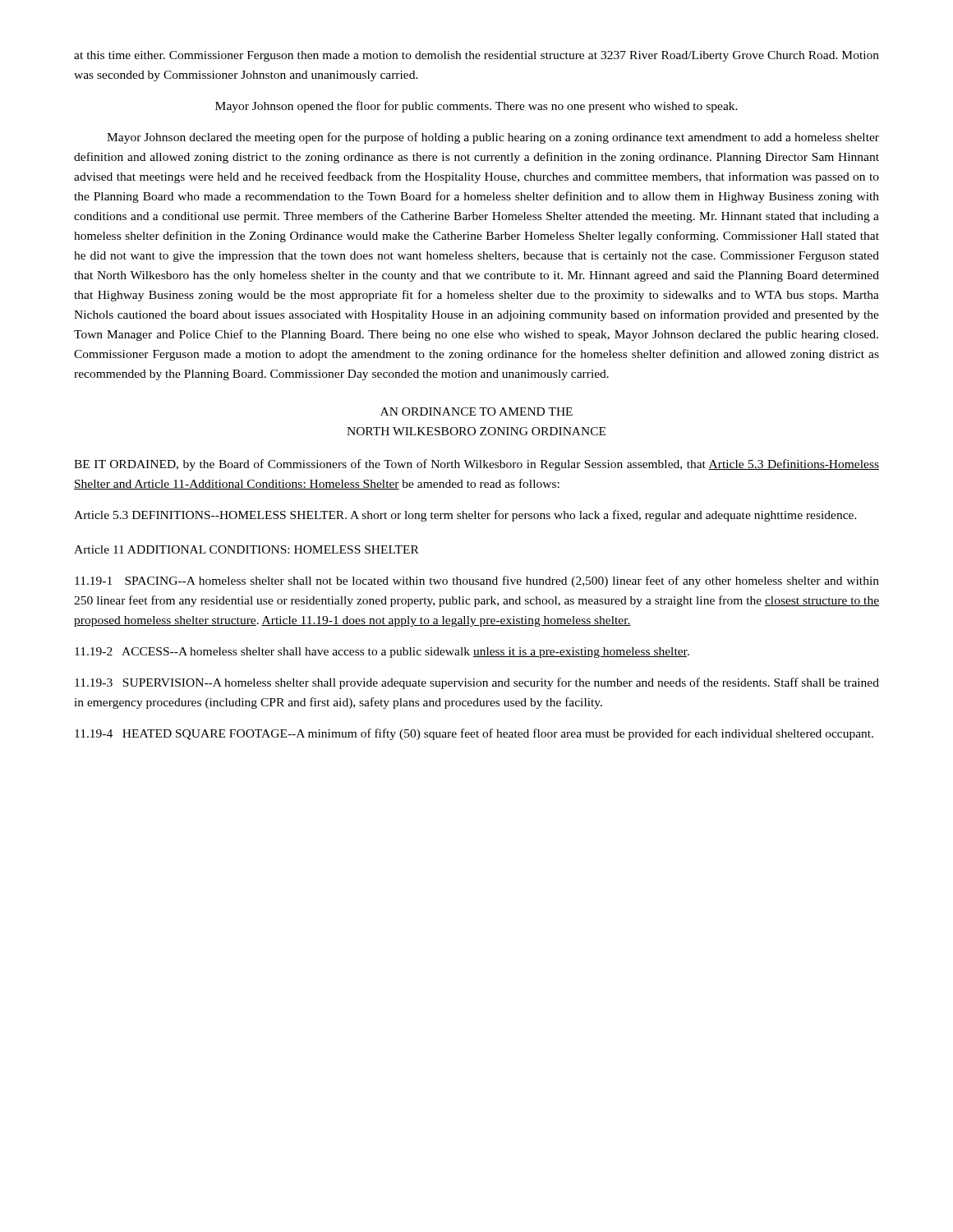The image size is (953, 1232).
Task: Find the block on this page that starts "19-4 HEATED SQUARE FOOTAGE--A minimum of fifty (50)"
Action: (474, 733)
